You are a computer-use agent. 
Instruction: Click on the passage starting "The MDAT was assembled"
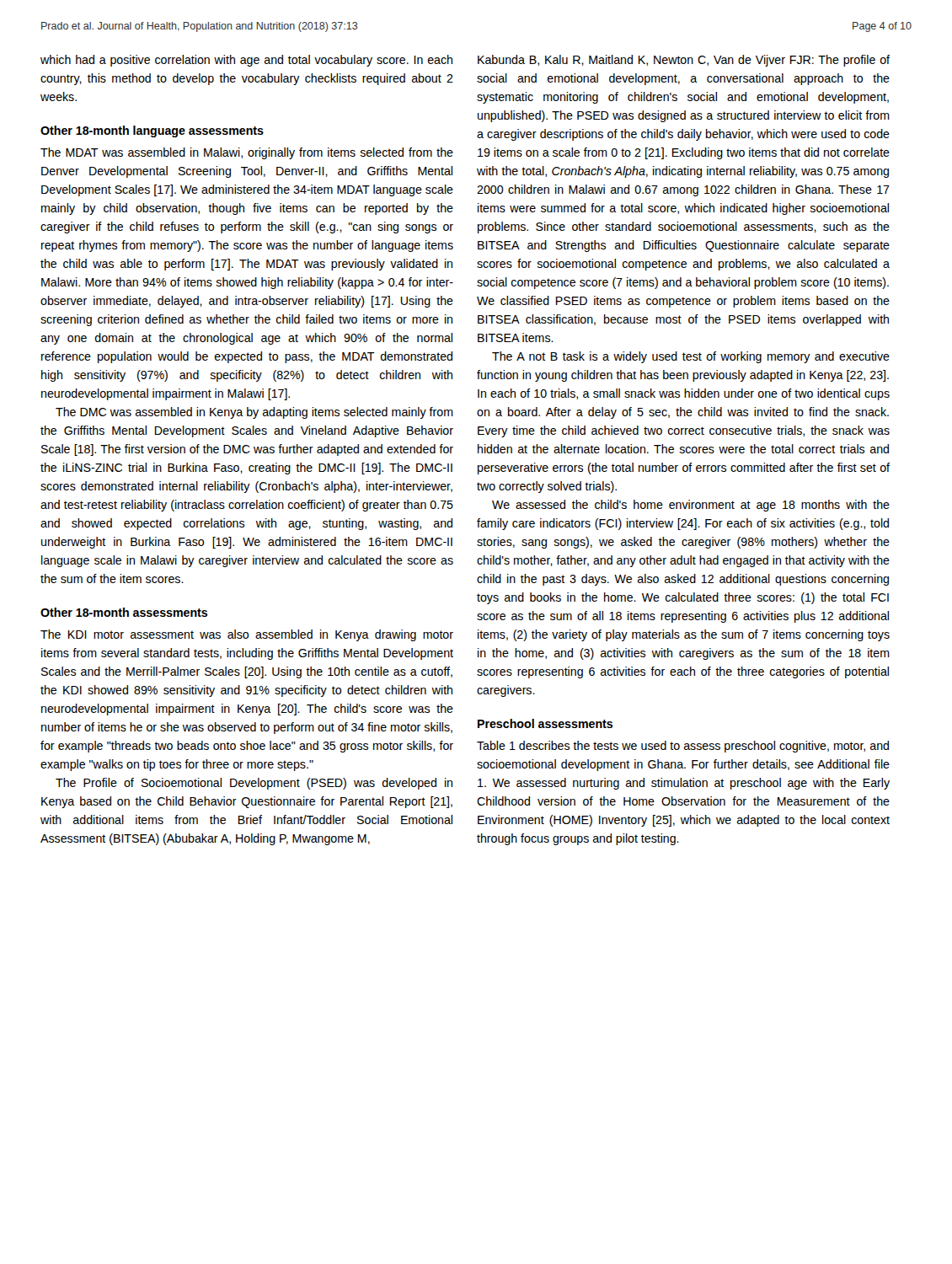pos(247,366)
